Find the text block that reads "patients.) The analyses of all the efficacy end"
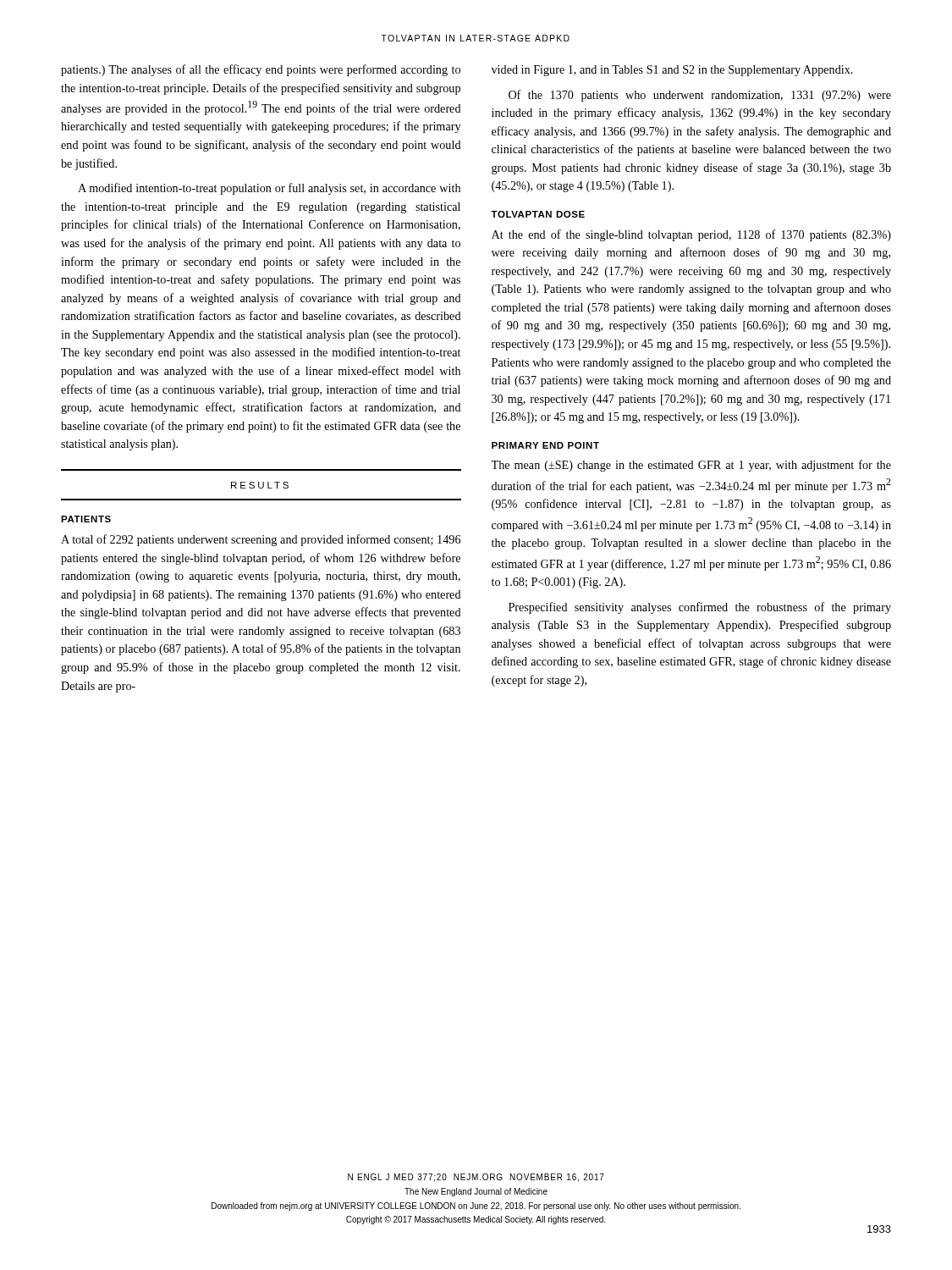Viewport: 952px width, 1270px height. [x=261, y=257]
